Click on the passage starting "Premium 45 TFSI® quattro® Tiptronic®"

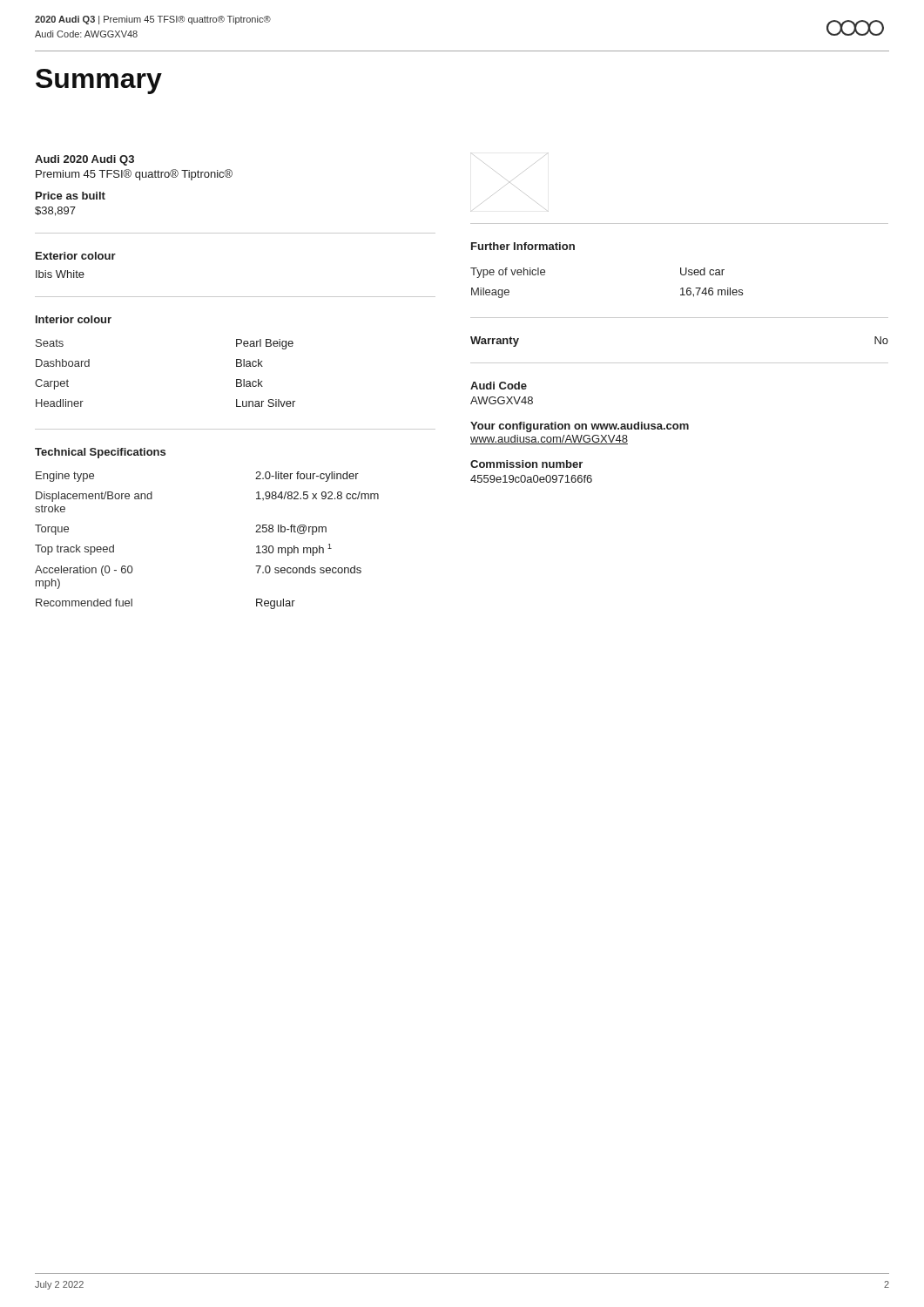[x=134, y=174]
